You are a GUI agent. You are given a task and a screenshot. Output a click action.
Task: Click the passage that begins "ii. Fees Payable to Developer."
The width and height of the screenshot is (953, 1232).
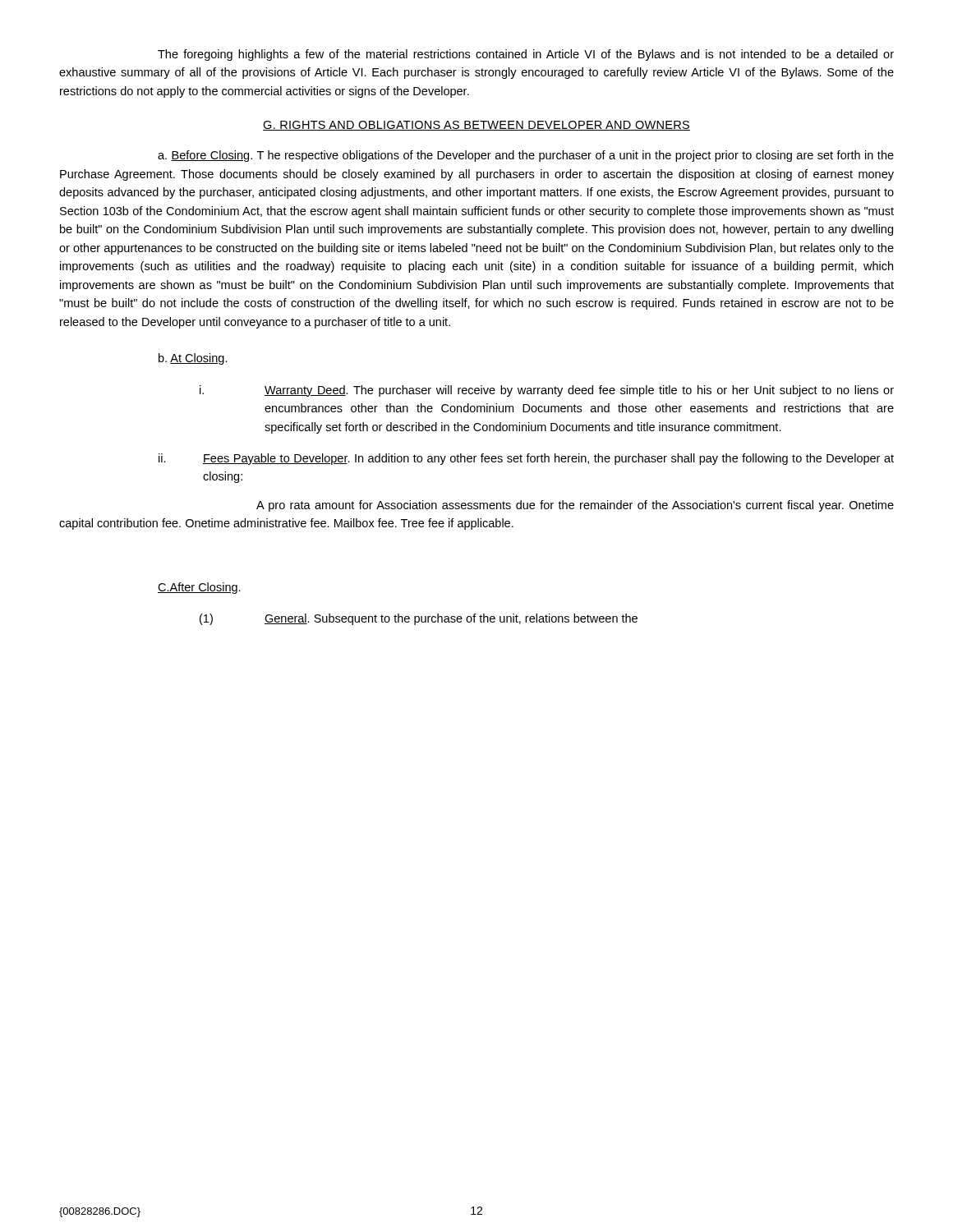click(526, 468)
